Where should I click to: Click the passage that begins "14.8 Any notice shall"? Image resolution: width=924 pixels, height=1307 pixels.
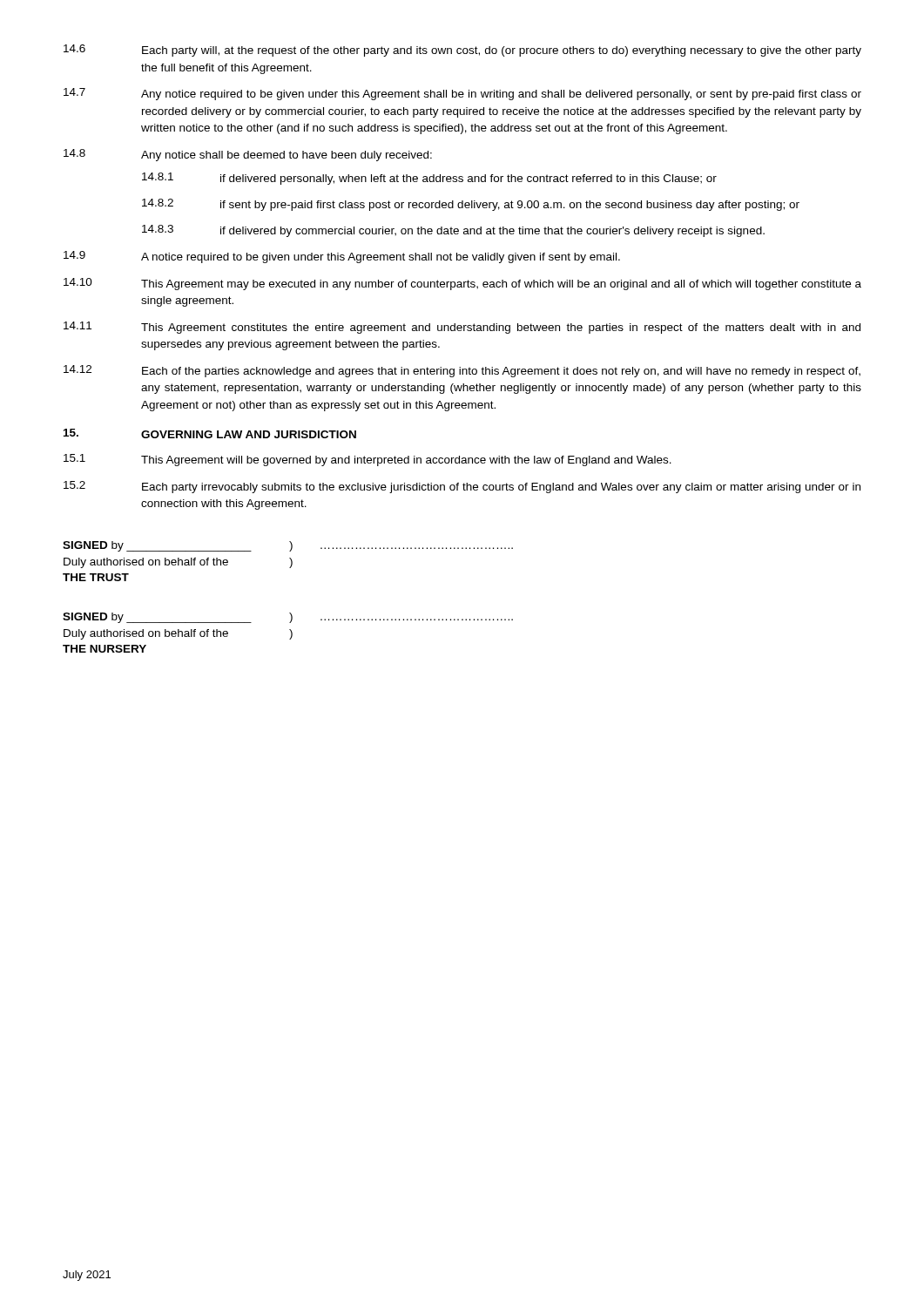[248, 155]
